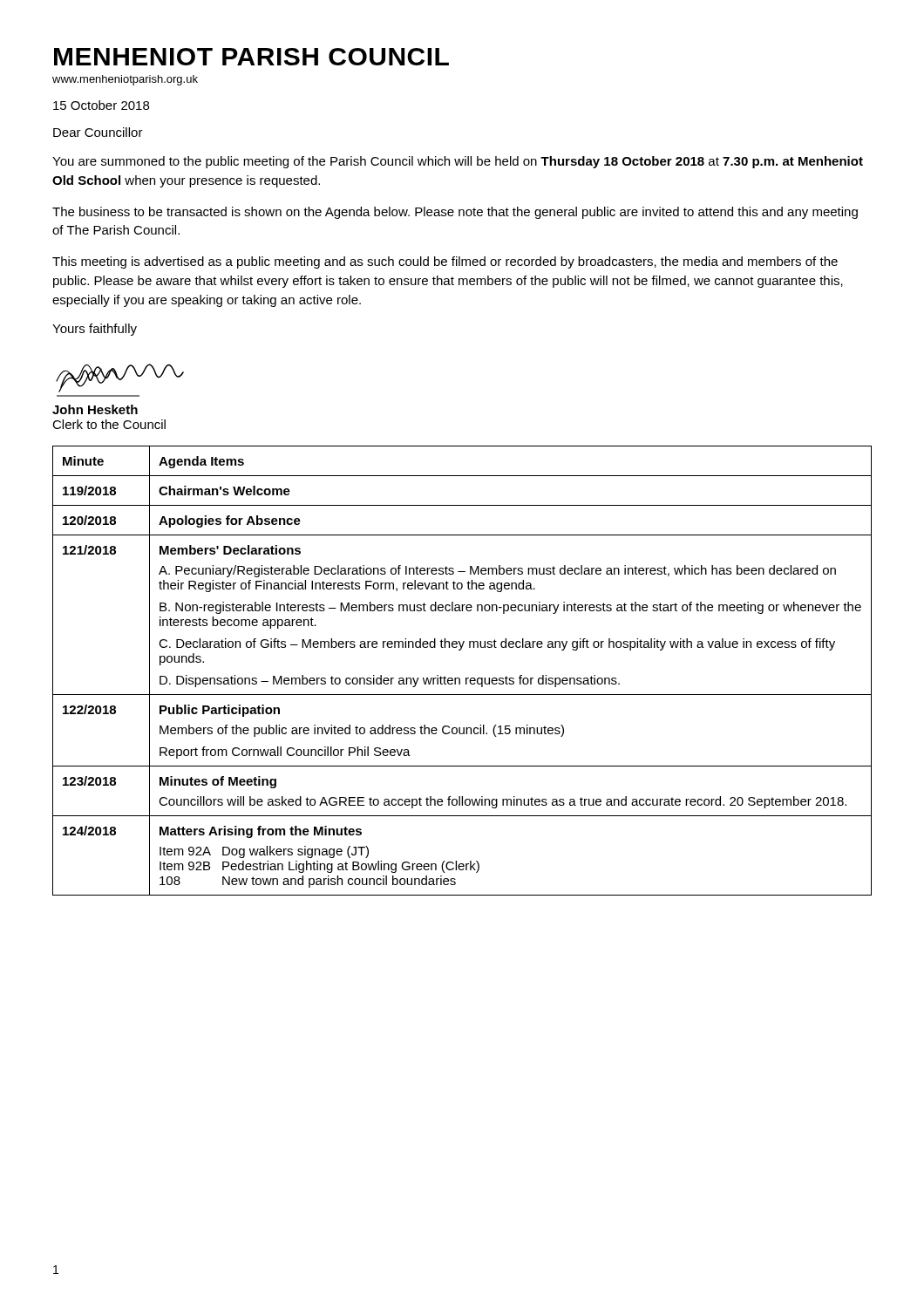Click on the text block starting "John Hesketh Clerk to the Council"
924x1308 pixels.
click(x=95, y=409)
